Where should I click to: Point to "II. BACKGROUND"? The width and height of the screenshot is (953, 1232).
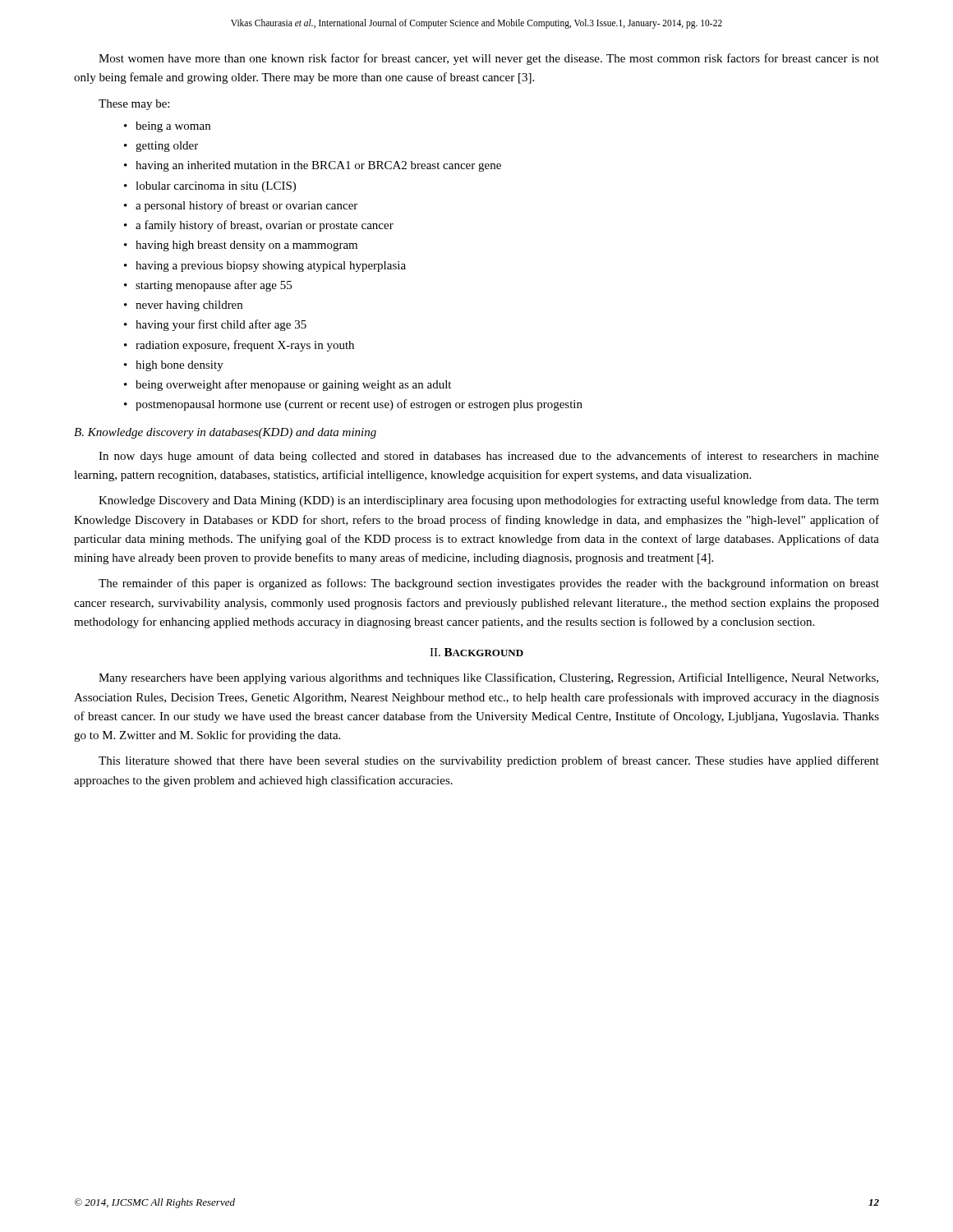coord(476,653)
